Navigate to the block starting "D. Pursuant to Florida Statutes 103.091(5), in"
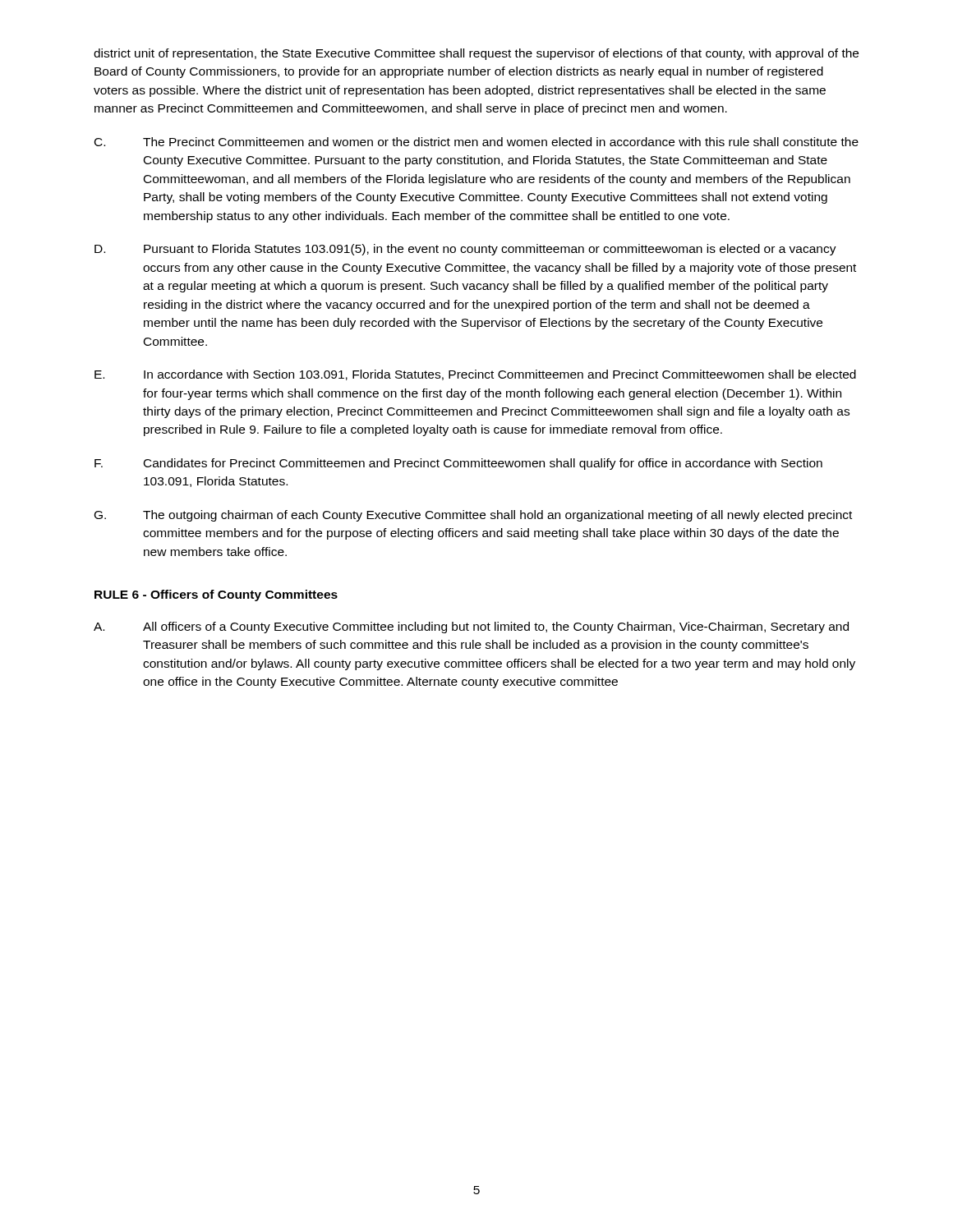The image size is (953, 1232). (476, 295)
